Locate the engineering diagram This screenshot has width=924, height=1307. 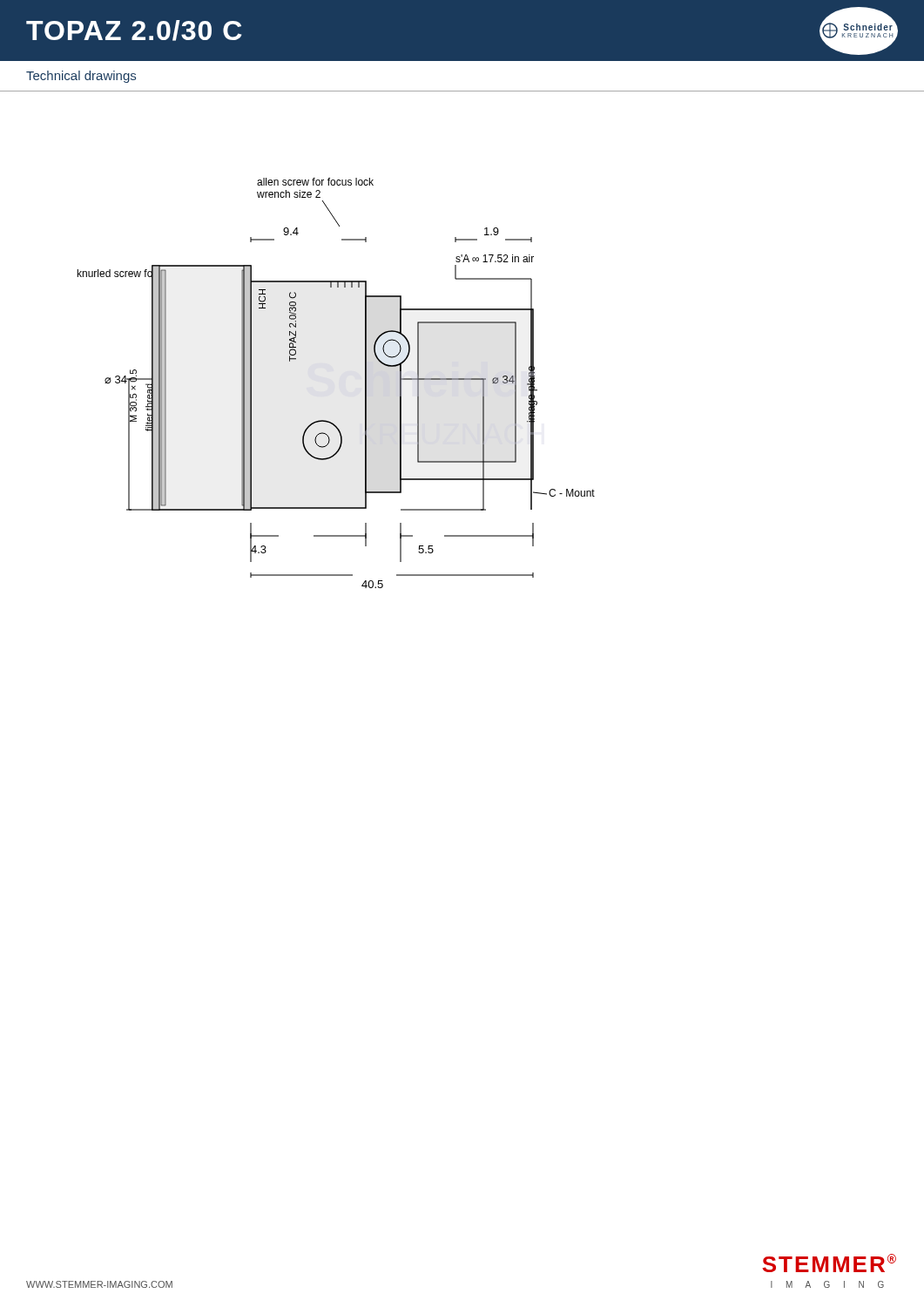(x=462, y=370)
